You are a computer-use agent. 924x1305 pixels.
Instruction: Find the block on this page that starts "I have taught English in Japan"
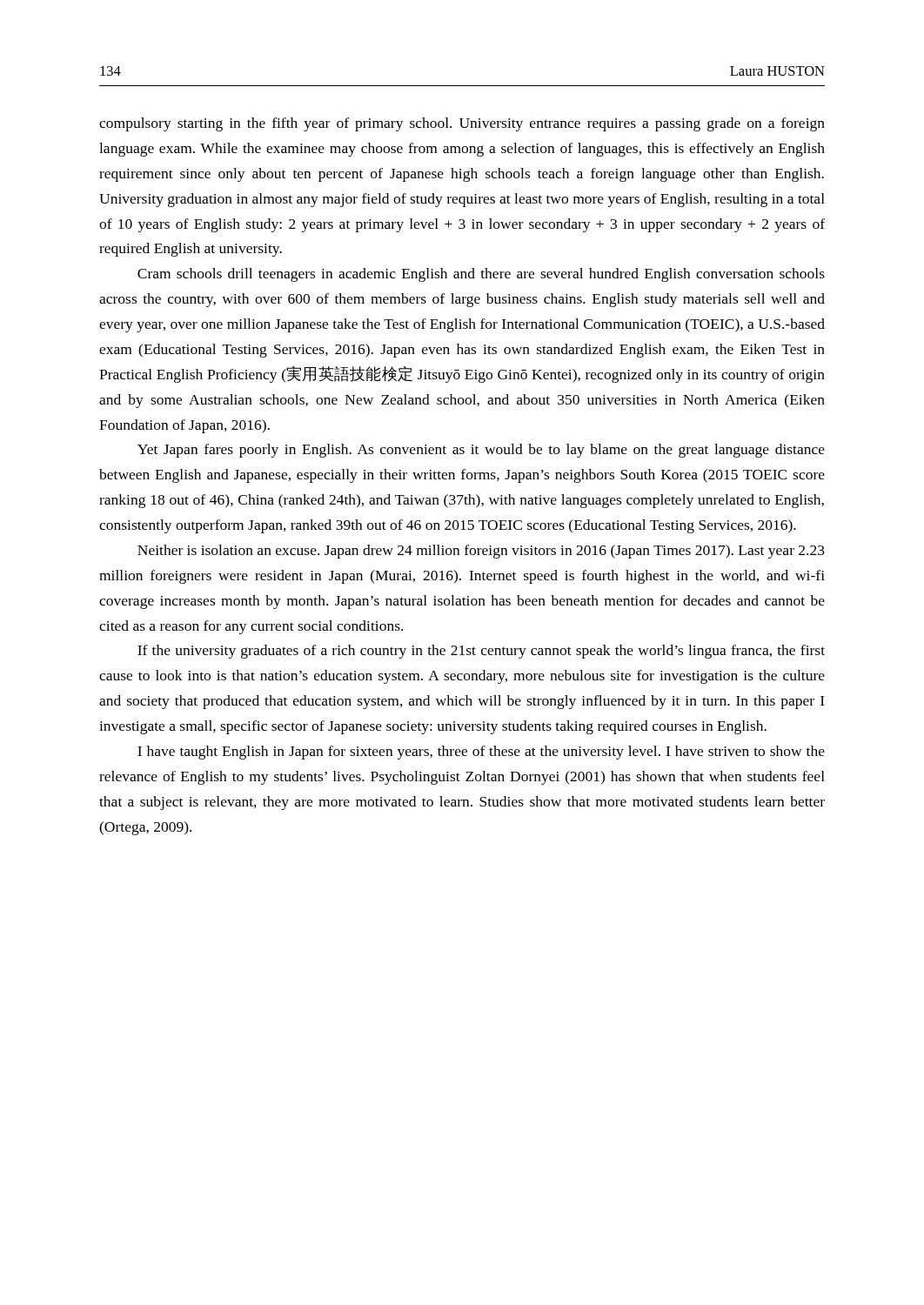462,789
